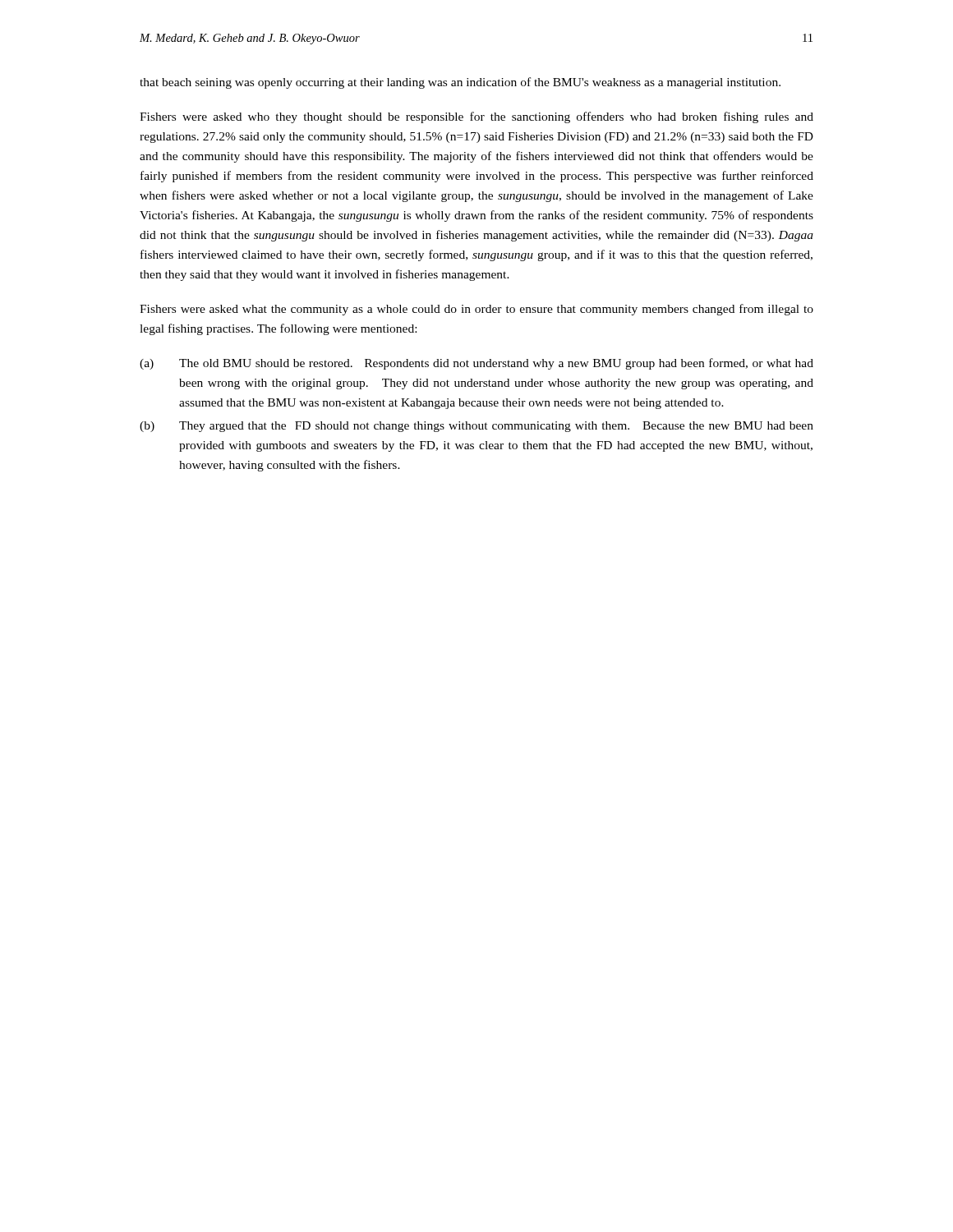Image resolution: width=953 pixels, height=1232 pixels.
Task: Navigate to the region starting "(a) The old BMU"
Action: (x=476, y=383)
